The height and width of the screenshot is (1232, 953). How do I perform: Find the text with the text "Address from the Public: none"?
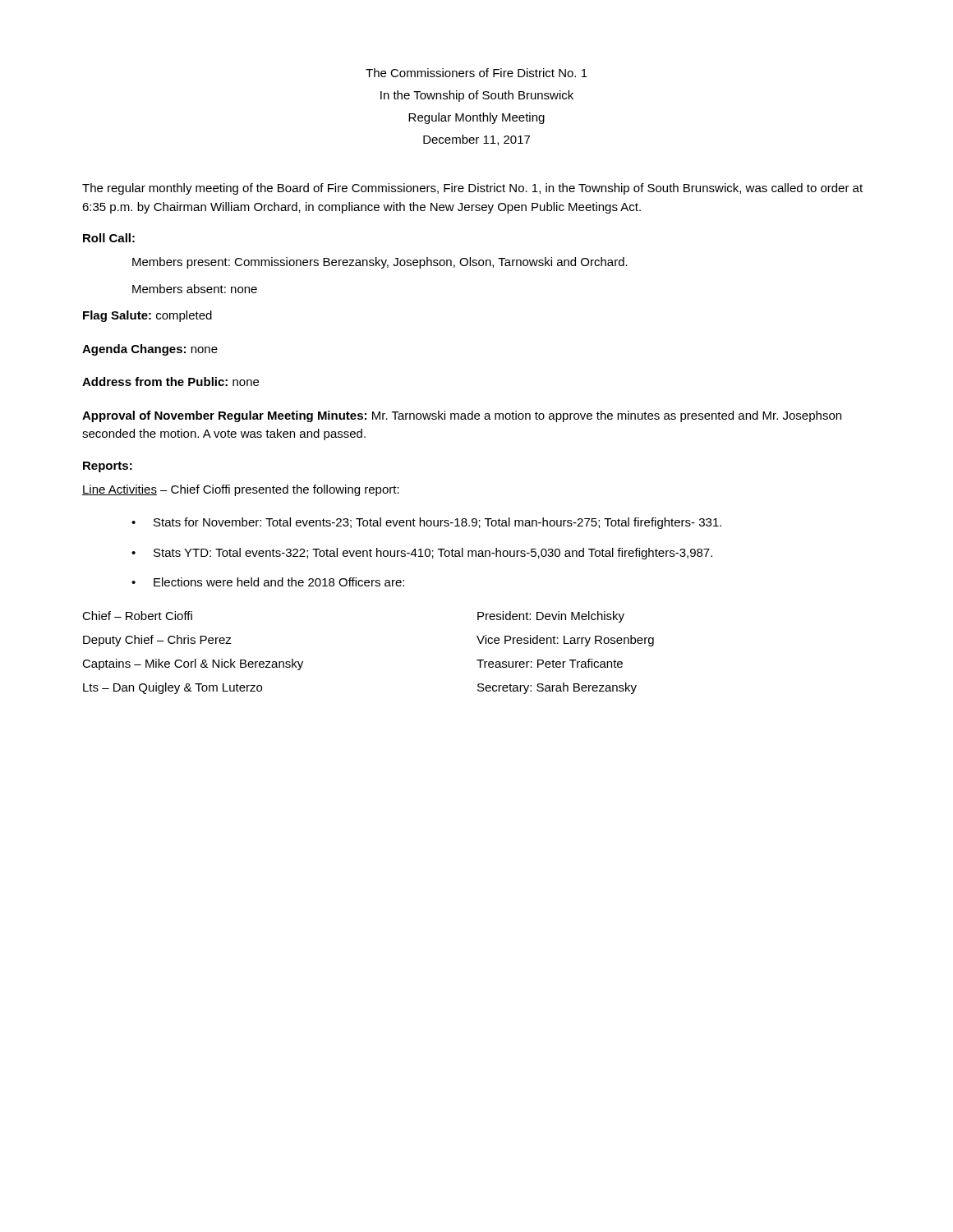click(x=171, y=381)
